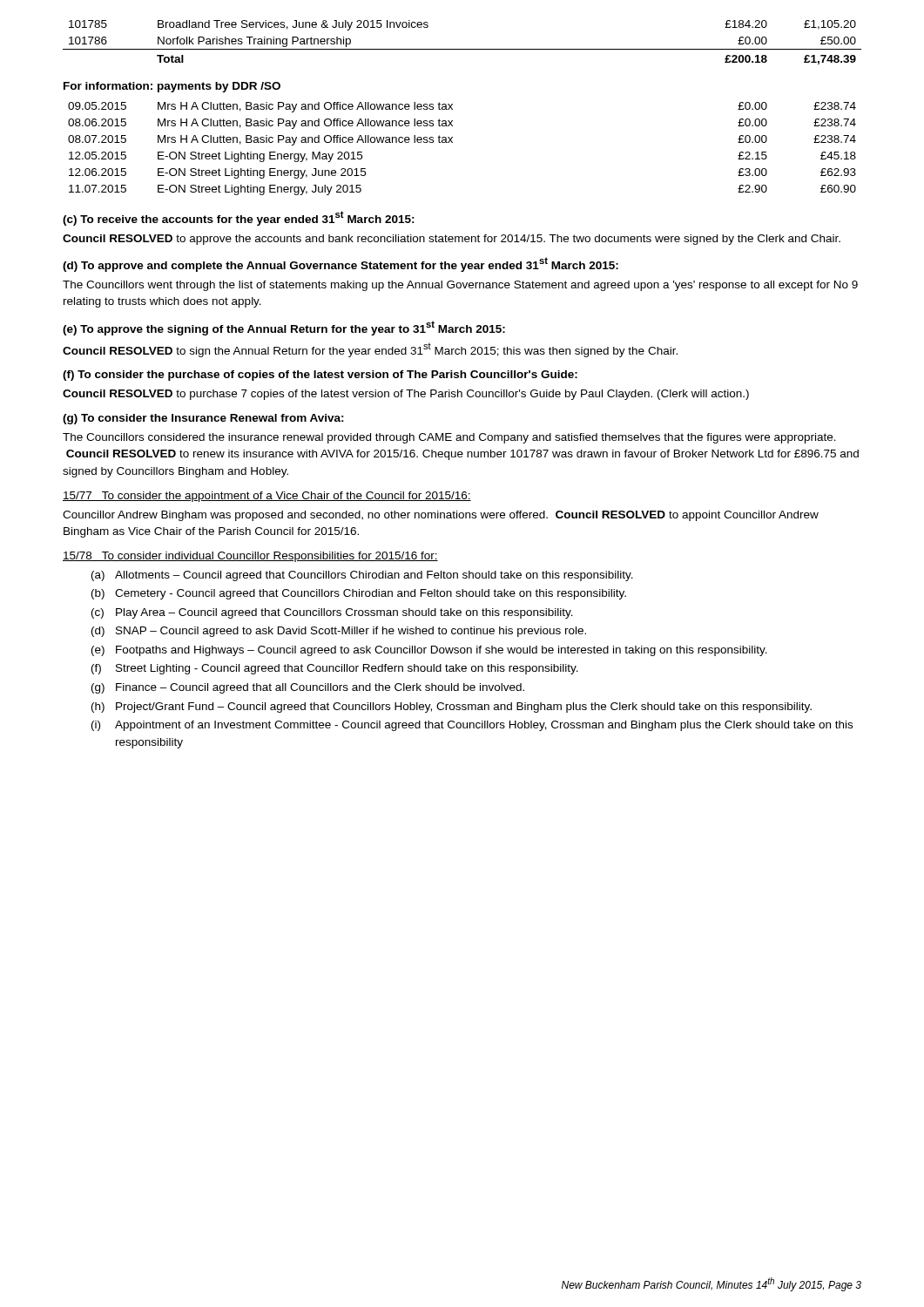Viewport: 924px width, 1307px height.
Task: Locate the block of text that opens with "(a) Allotments – Council agreed that Councillors"
Action: point(476,575)
